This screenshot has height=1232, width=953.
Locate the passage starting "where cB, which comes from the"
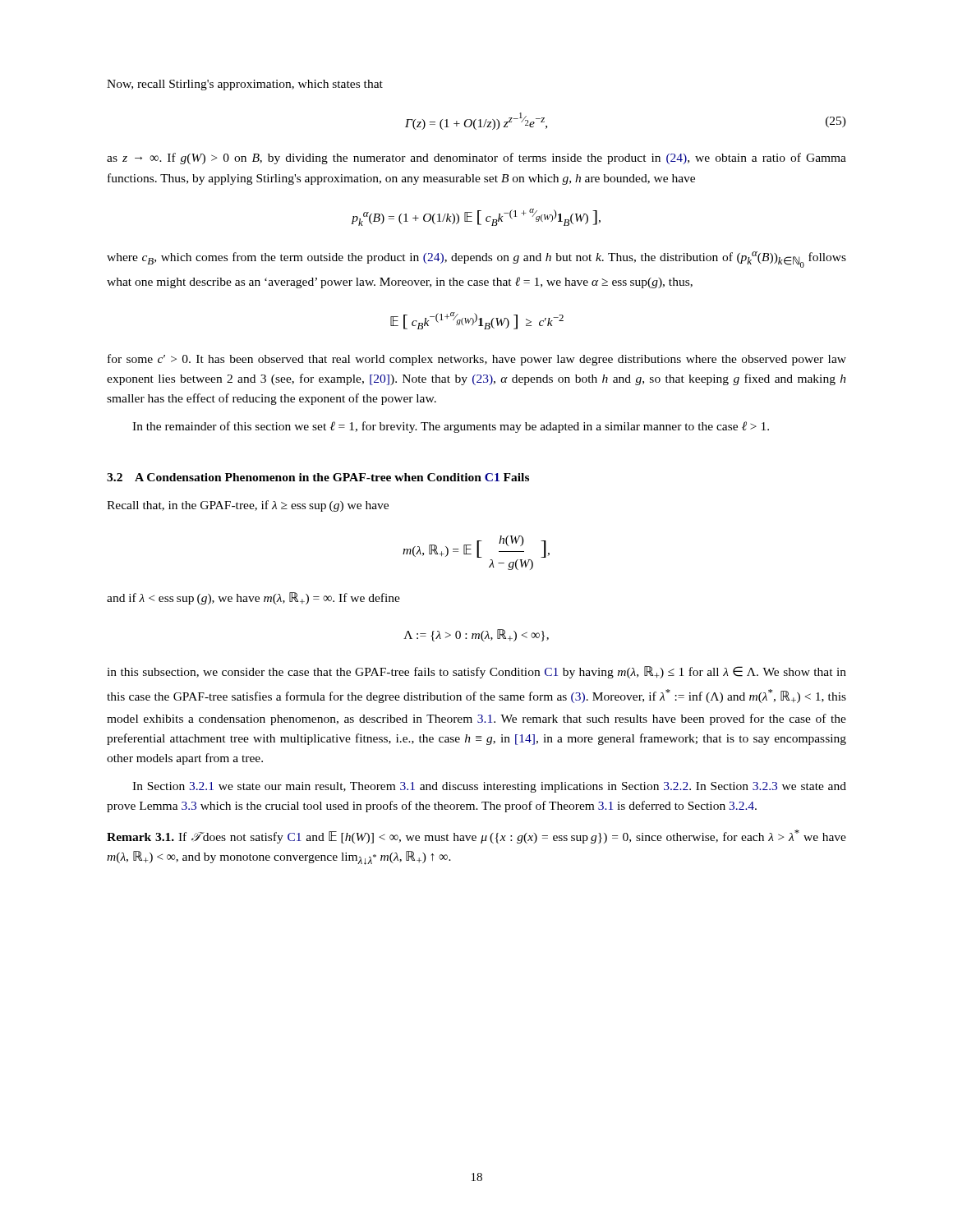click(x=476, y=268)
